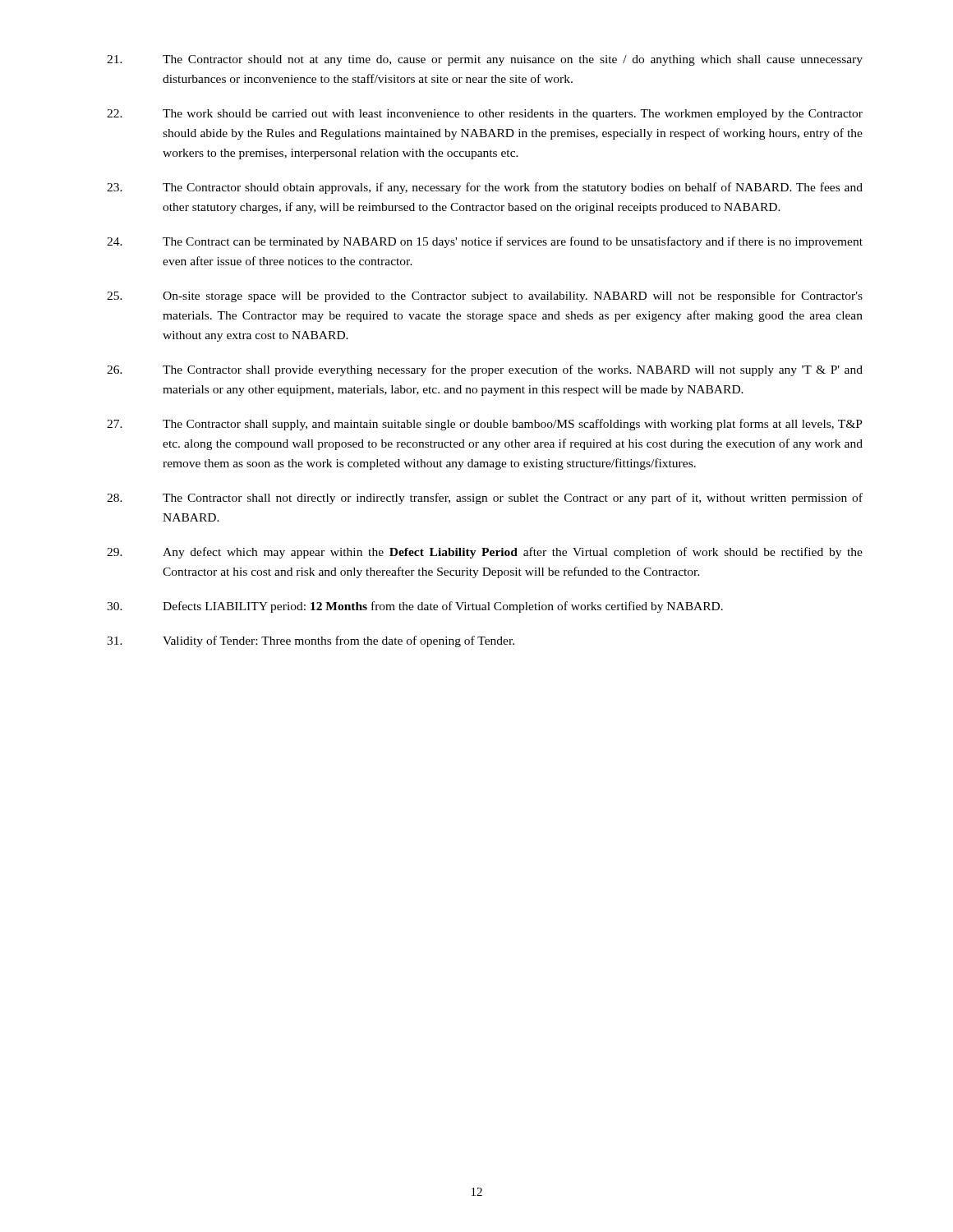Locate the list item containing "29. Any defect which may appear"
The image size is (953, 1232).
click(x=485, y=562)
